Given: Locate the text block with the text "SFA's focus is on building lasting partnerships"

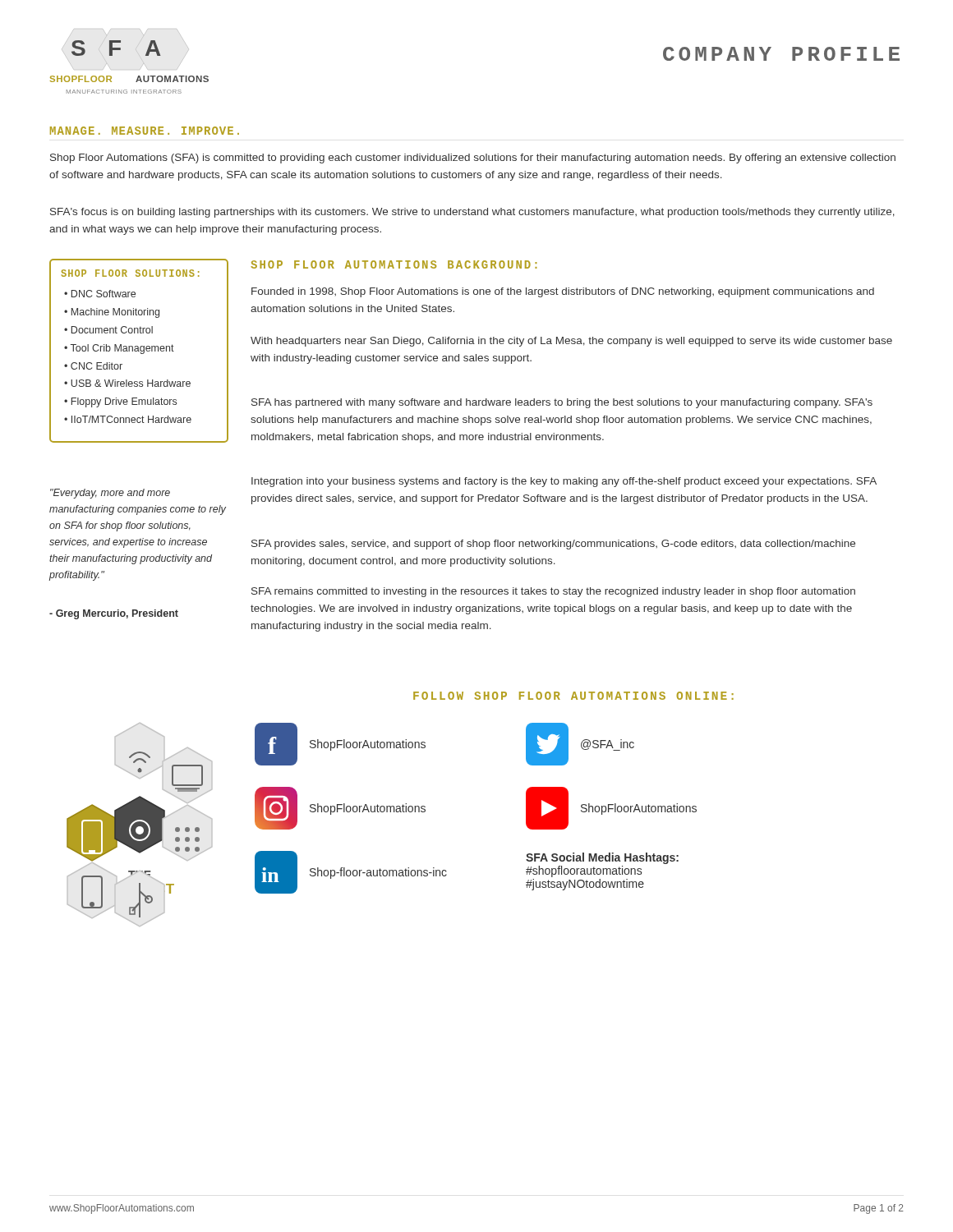Looking at the screenshot, I should coord(472,220).
